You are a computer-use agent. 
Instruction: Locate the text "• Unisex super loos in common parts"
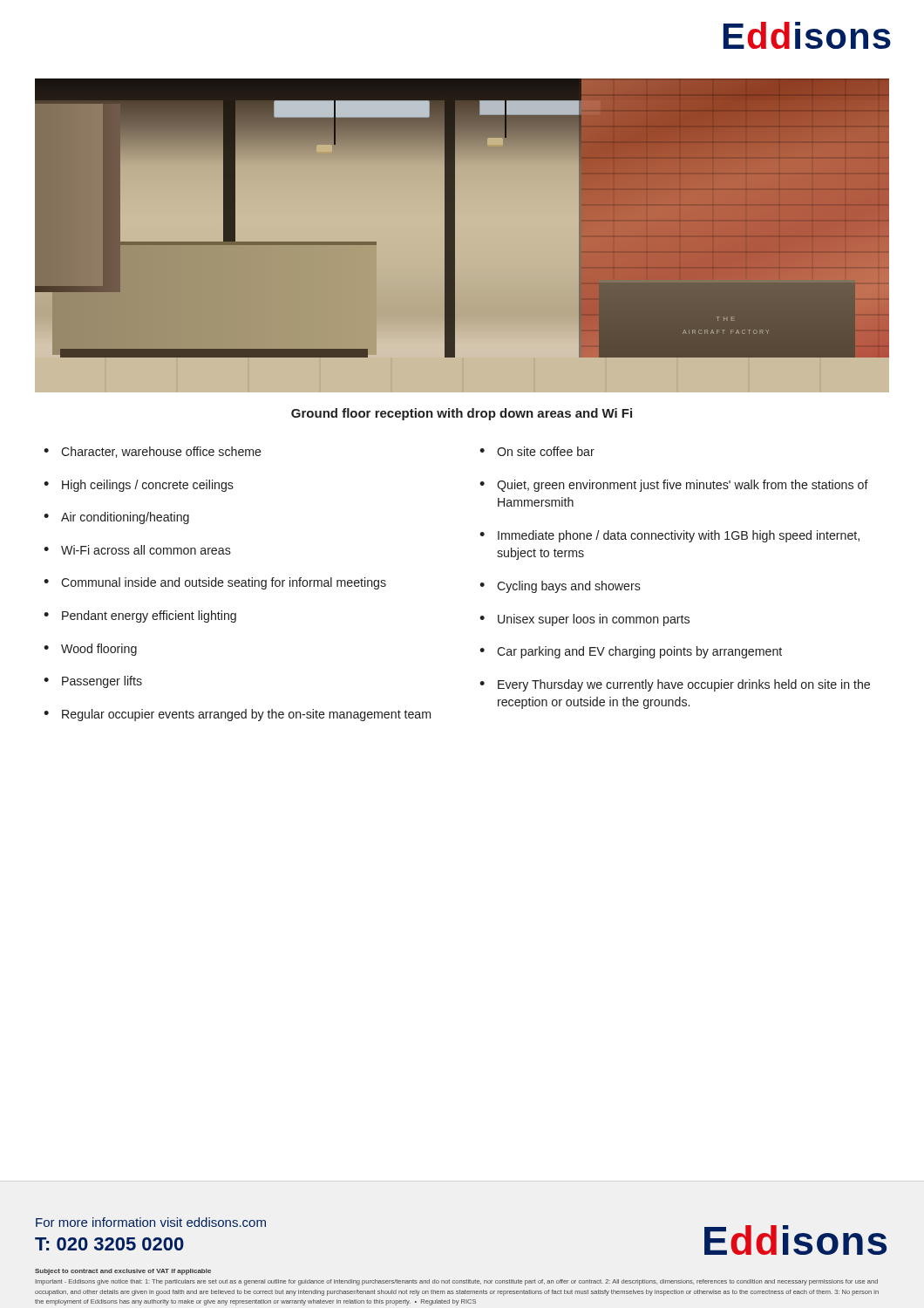point(585,619)
